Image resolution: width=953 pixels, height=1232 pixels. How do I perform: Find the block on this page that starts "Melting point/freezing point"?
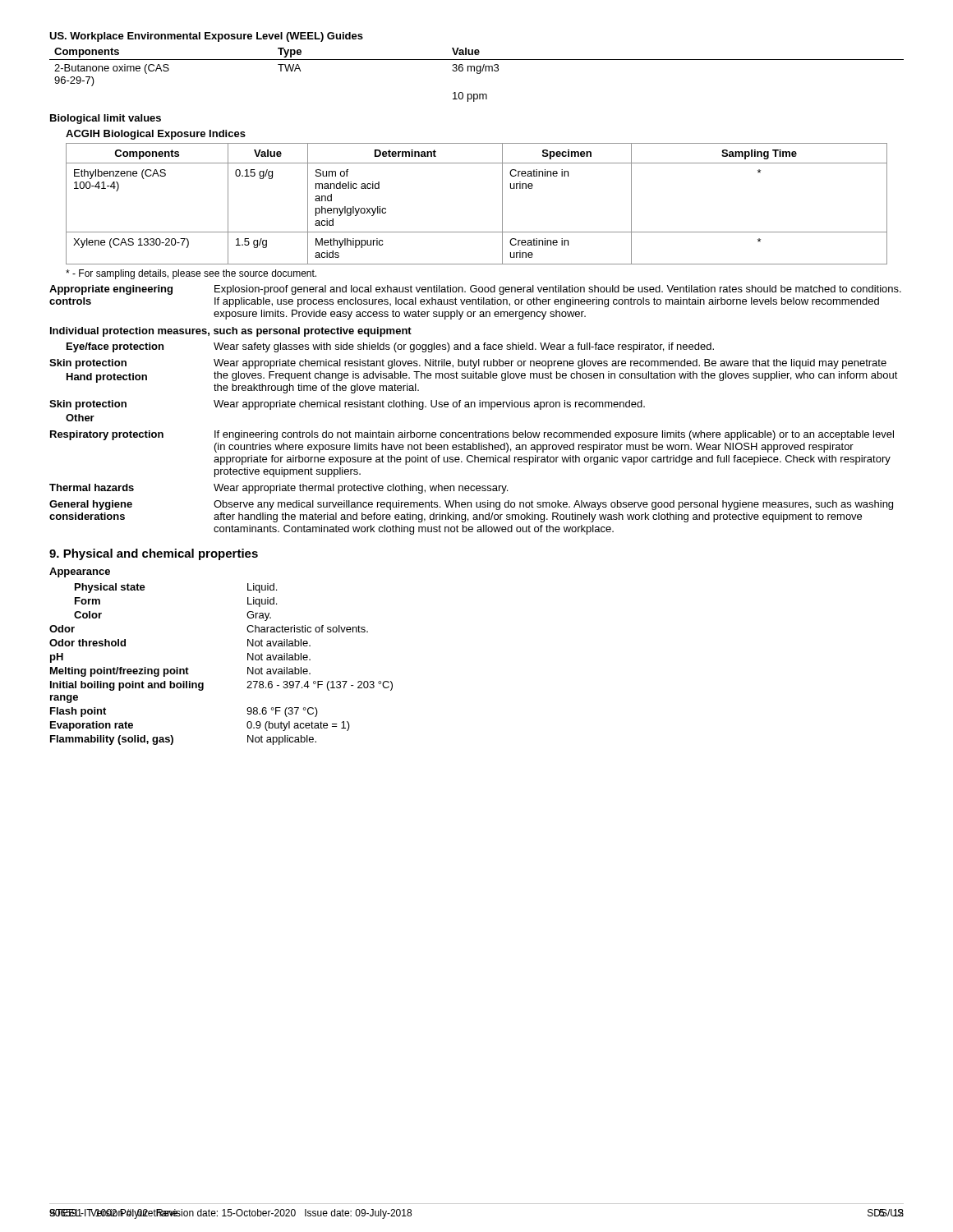pos(180,672)
